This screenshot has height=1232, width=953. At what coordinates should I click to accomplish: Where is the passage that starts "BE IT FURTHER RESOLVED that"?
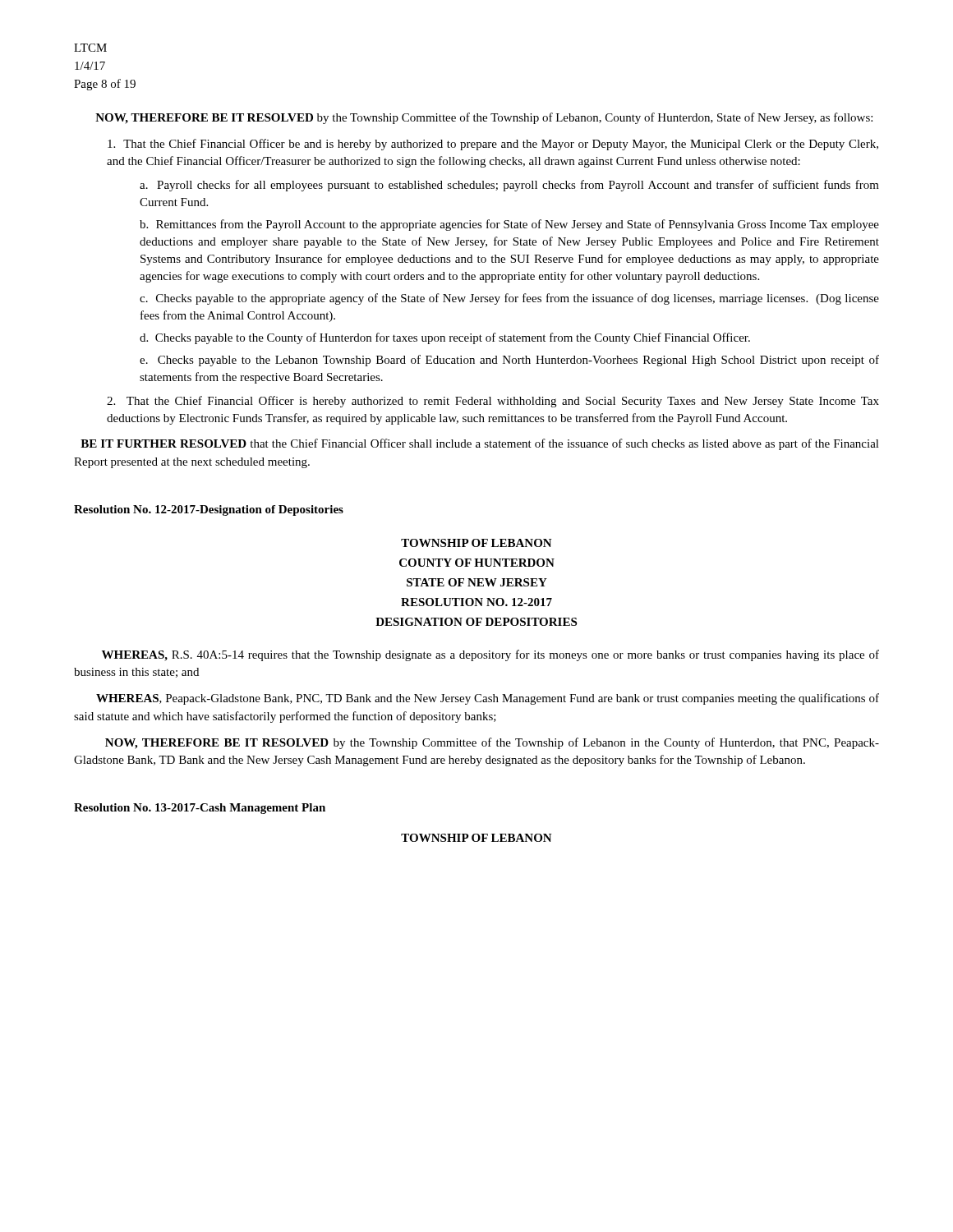coord(476,452)
